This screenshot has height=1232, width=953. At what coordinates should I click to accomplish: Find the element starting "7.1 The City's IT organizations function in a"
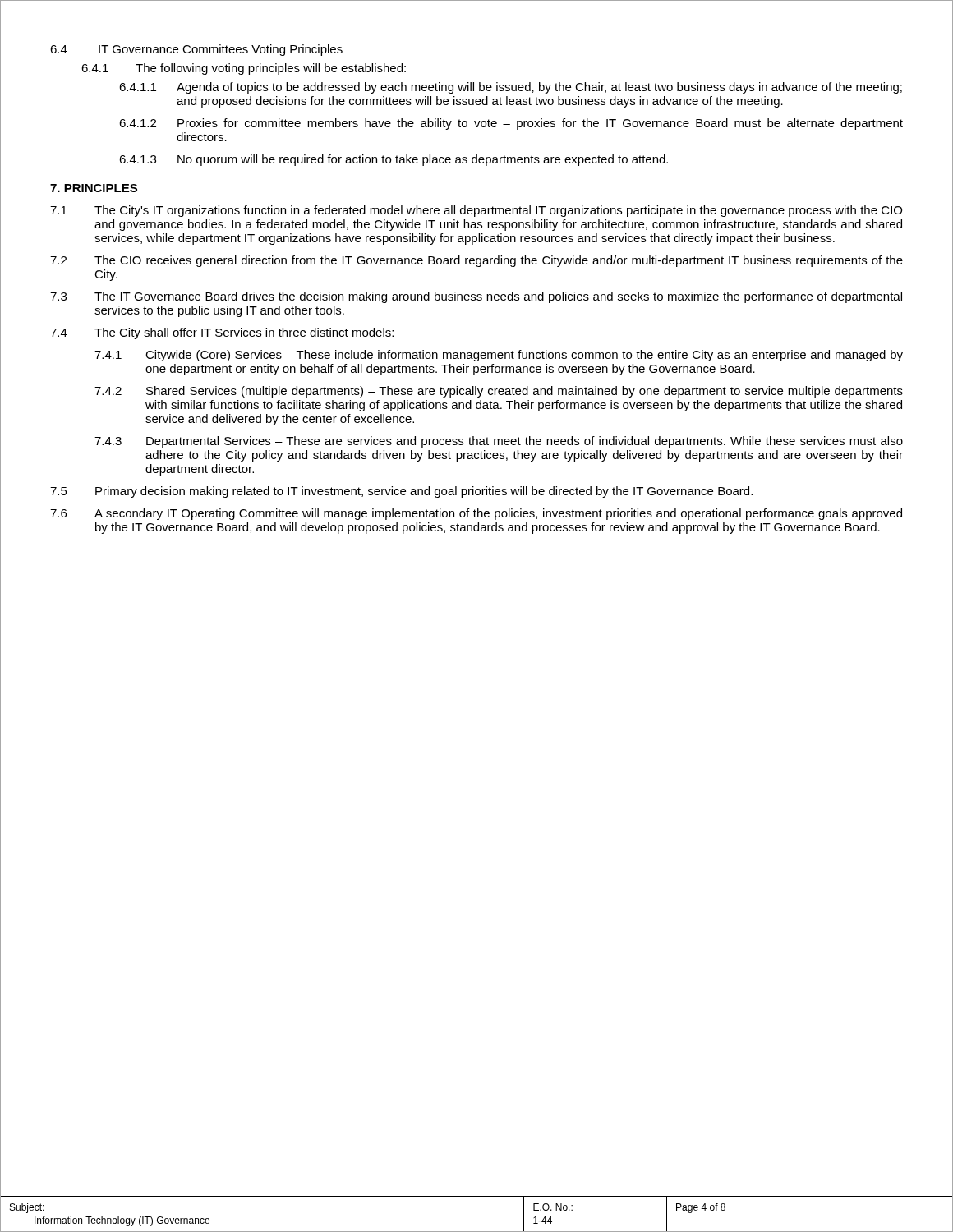[476, 224]
